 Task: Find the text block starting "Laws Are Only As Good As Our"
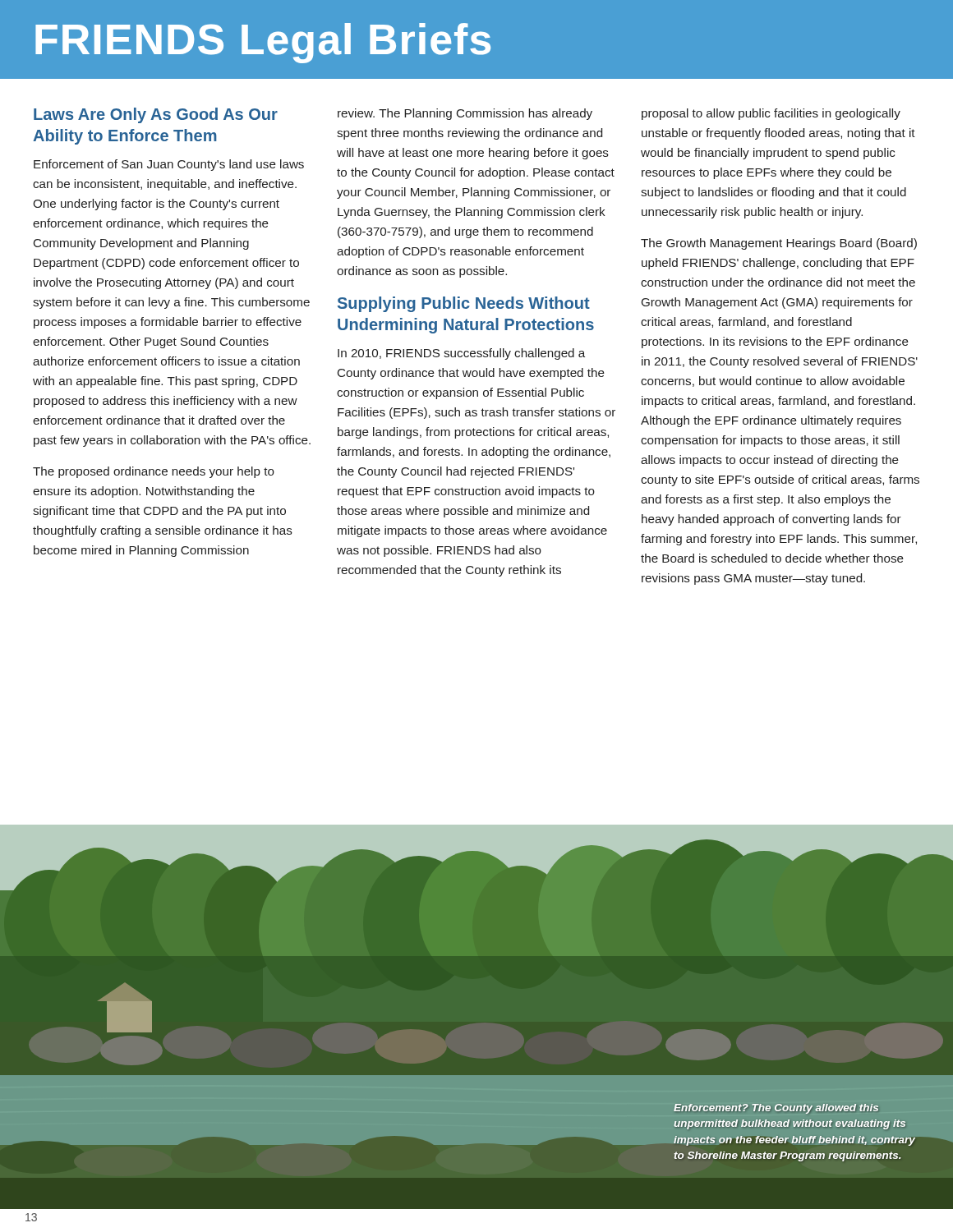[x=173, y=125]
